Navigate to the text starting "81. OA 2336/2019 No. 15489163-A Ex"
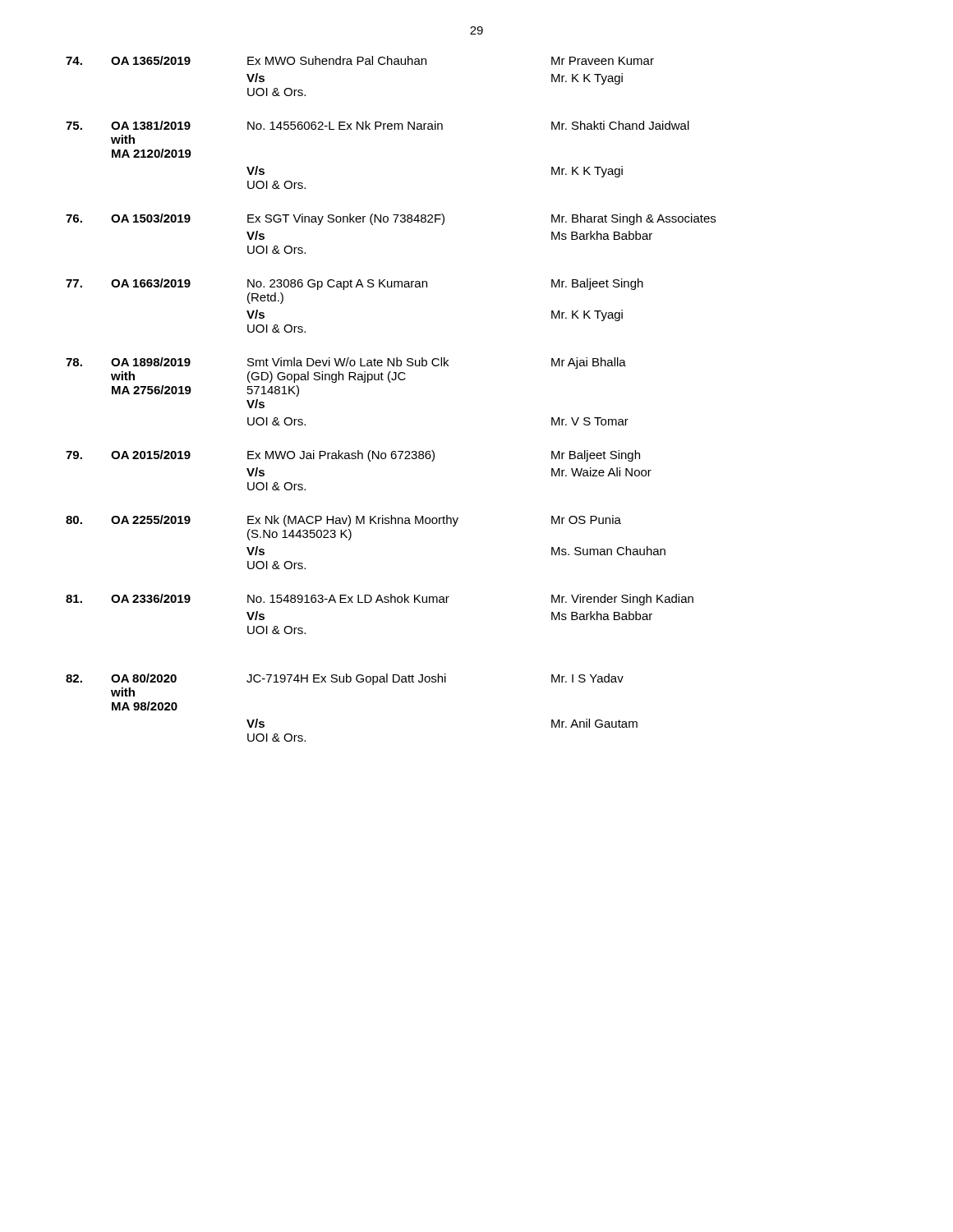The image size is (953, 1232). point(380,600)
